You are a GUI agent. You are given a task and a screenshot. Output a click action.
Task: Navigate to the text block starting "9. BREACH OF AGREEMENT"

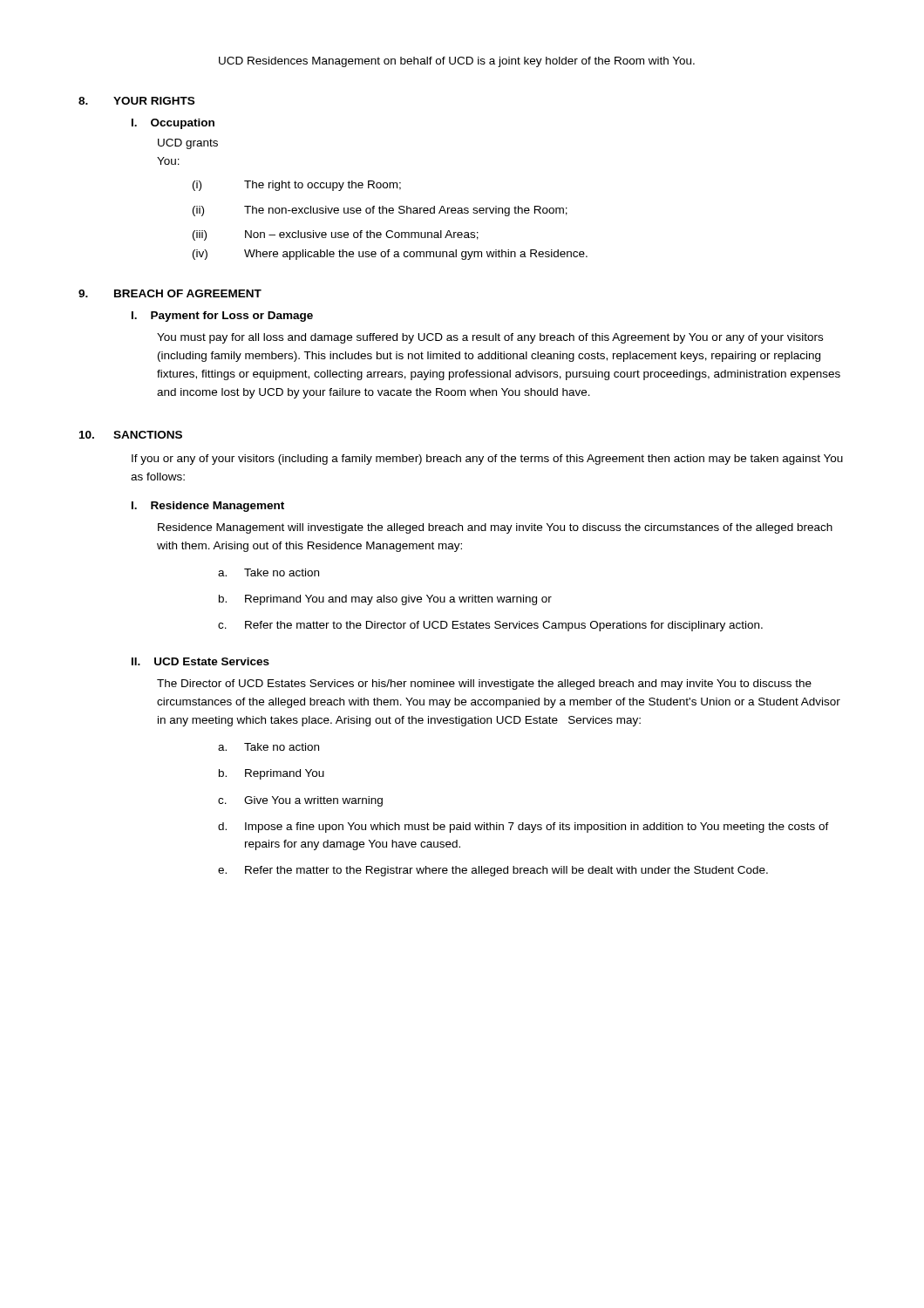(170, 294)
